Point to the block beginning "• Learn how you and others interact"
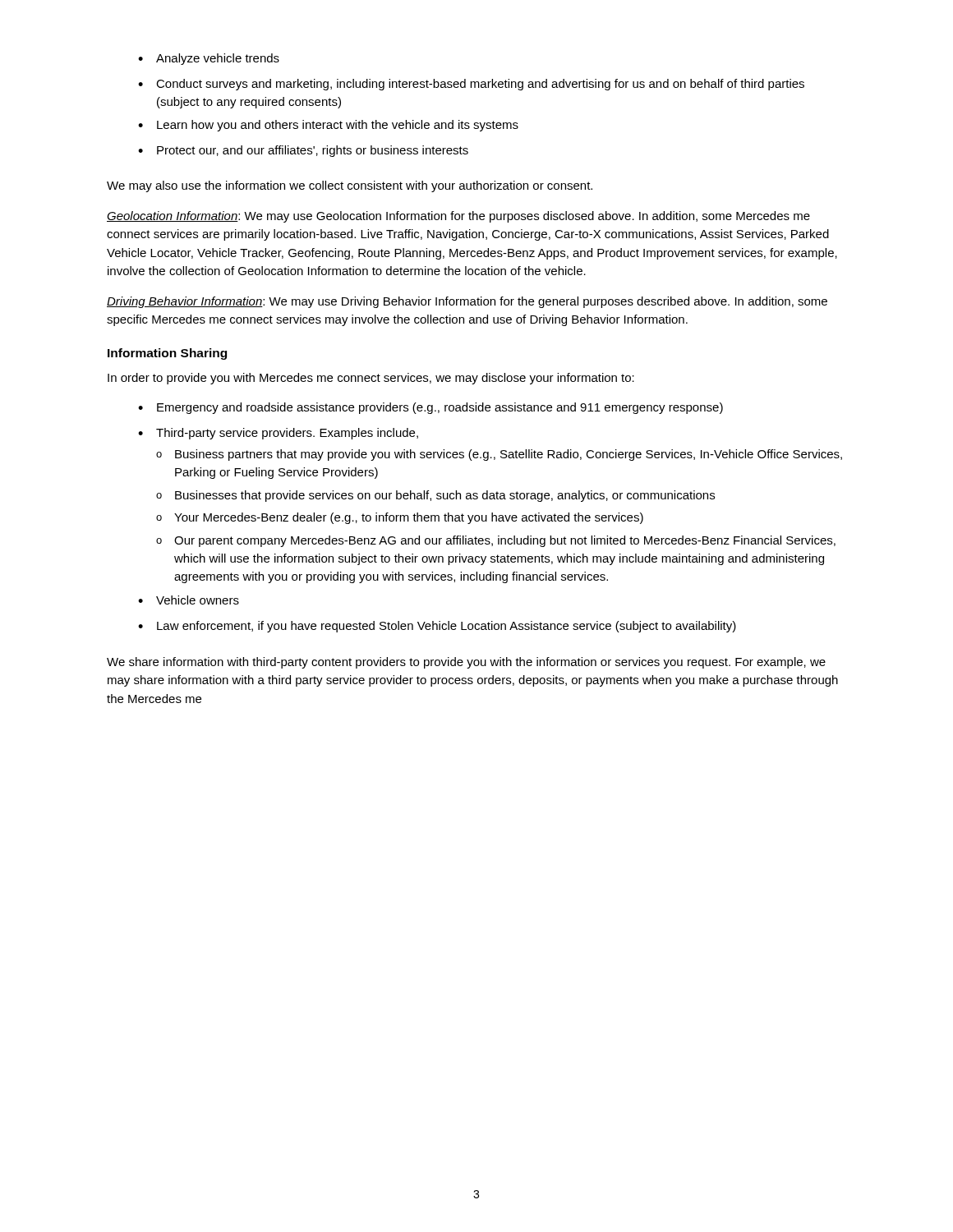The image size is (953, 1232). coord(492,126)
